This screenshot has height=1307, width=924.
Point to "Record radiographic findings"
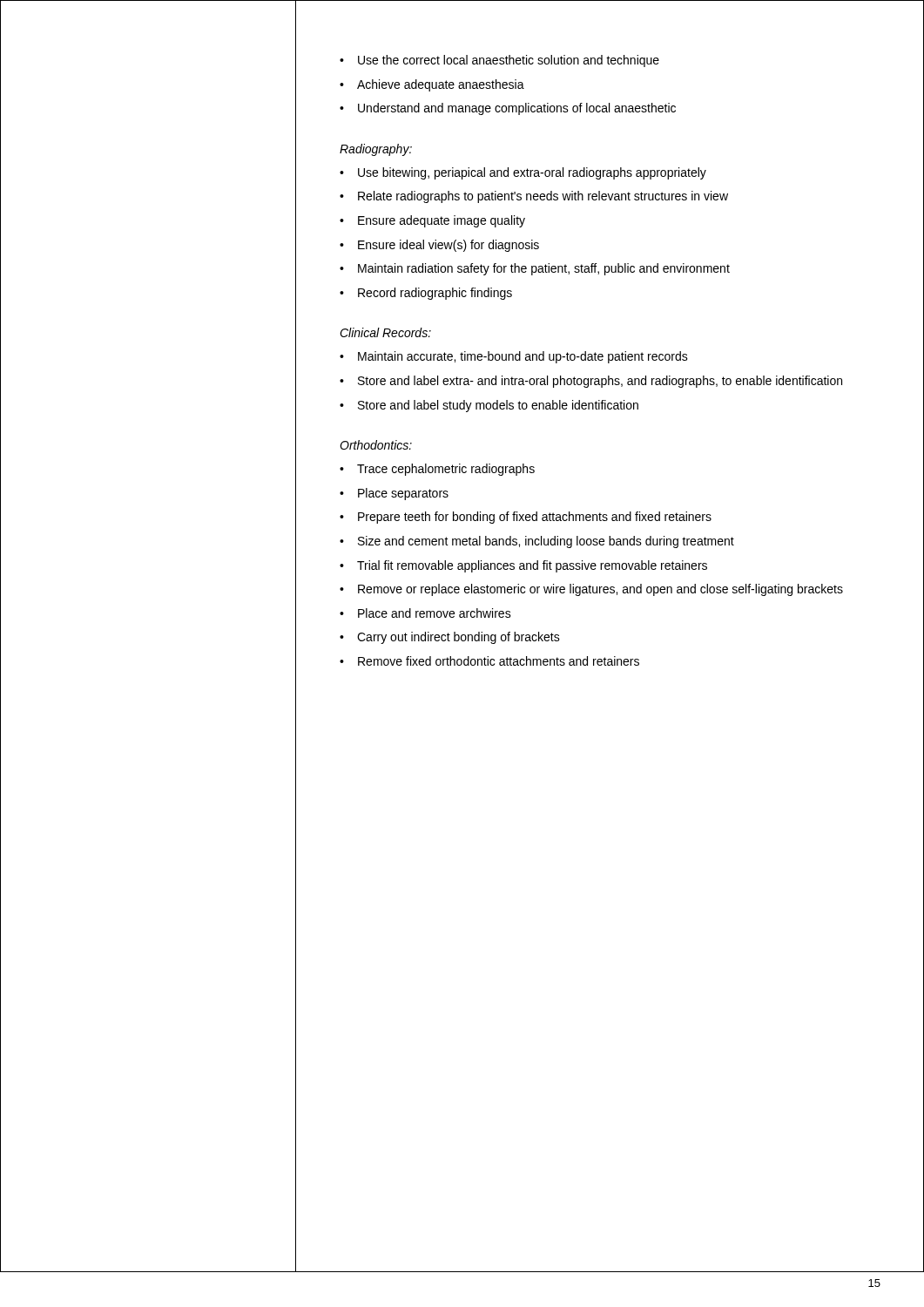(435, 293)
